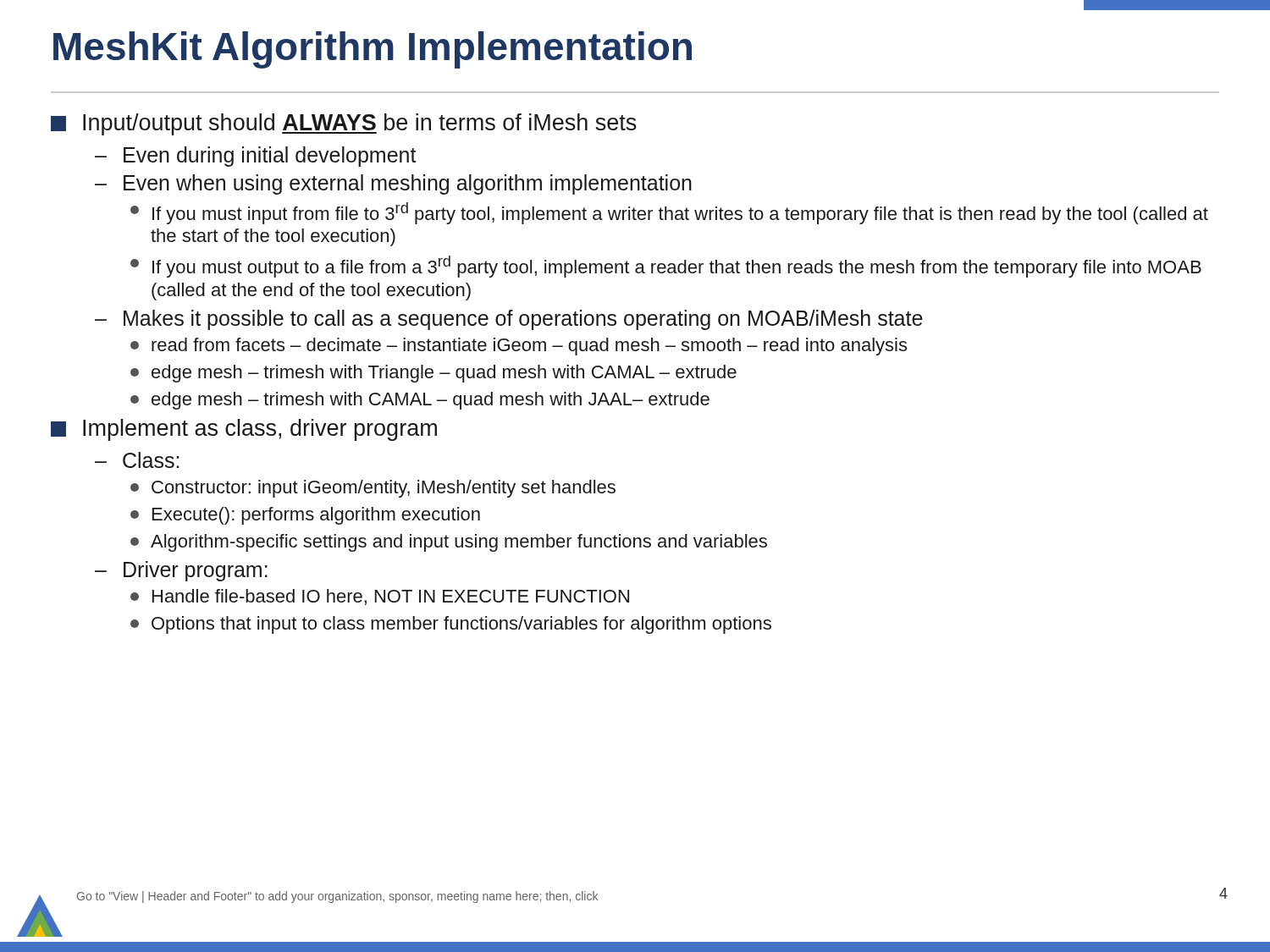
Task: Point to the element starting "Algorithm-specific settings and input using member functions"
Action: click(449, 541)
